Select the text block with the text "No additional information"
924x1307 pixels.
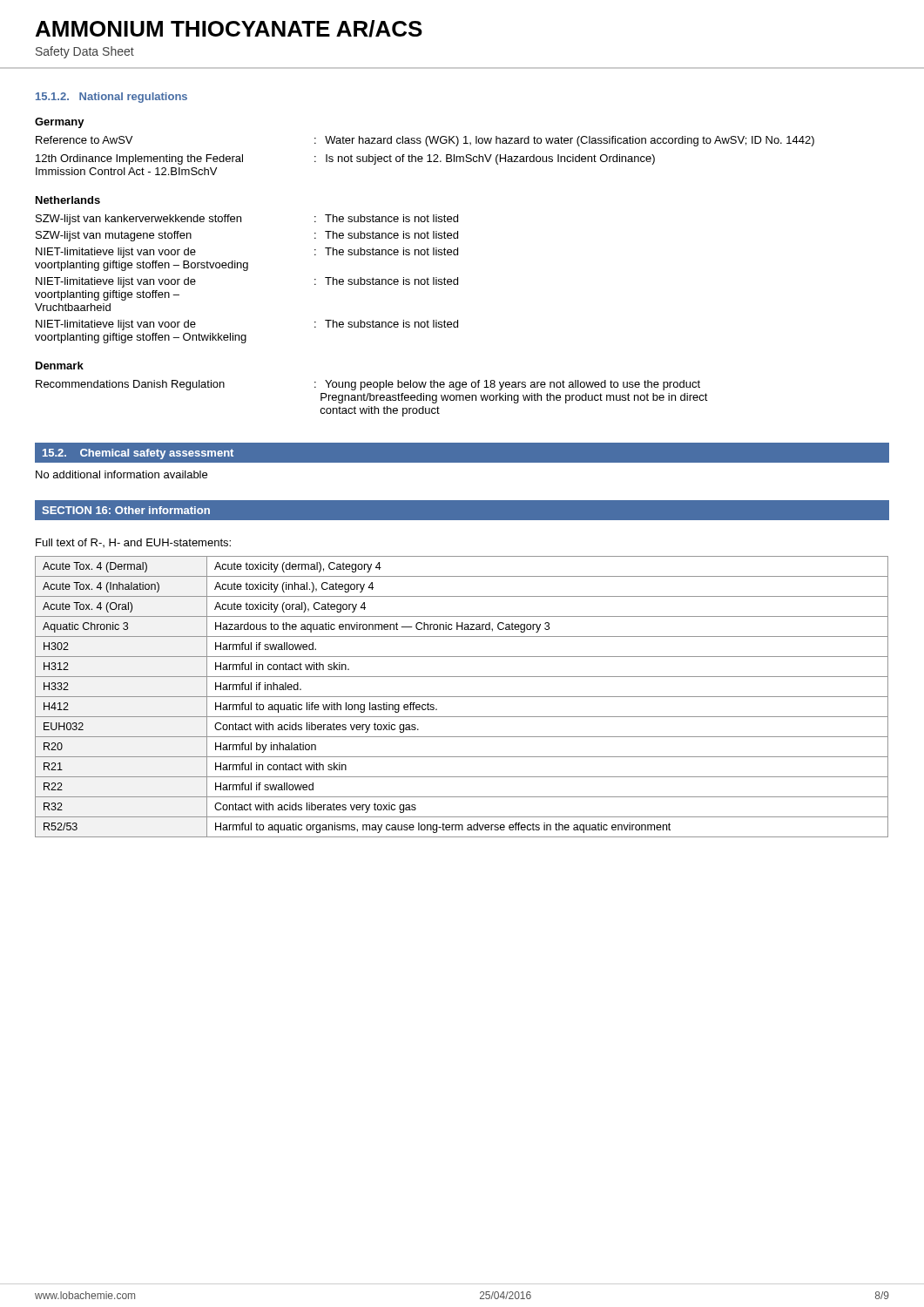(121, 474)
